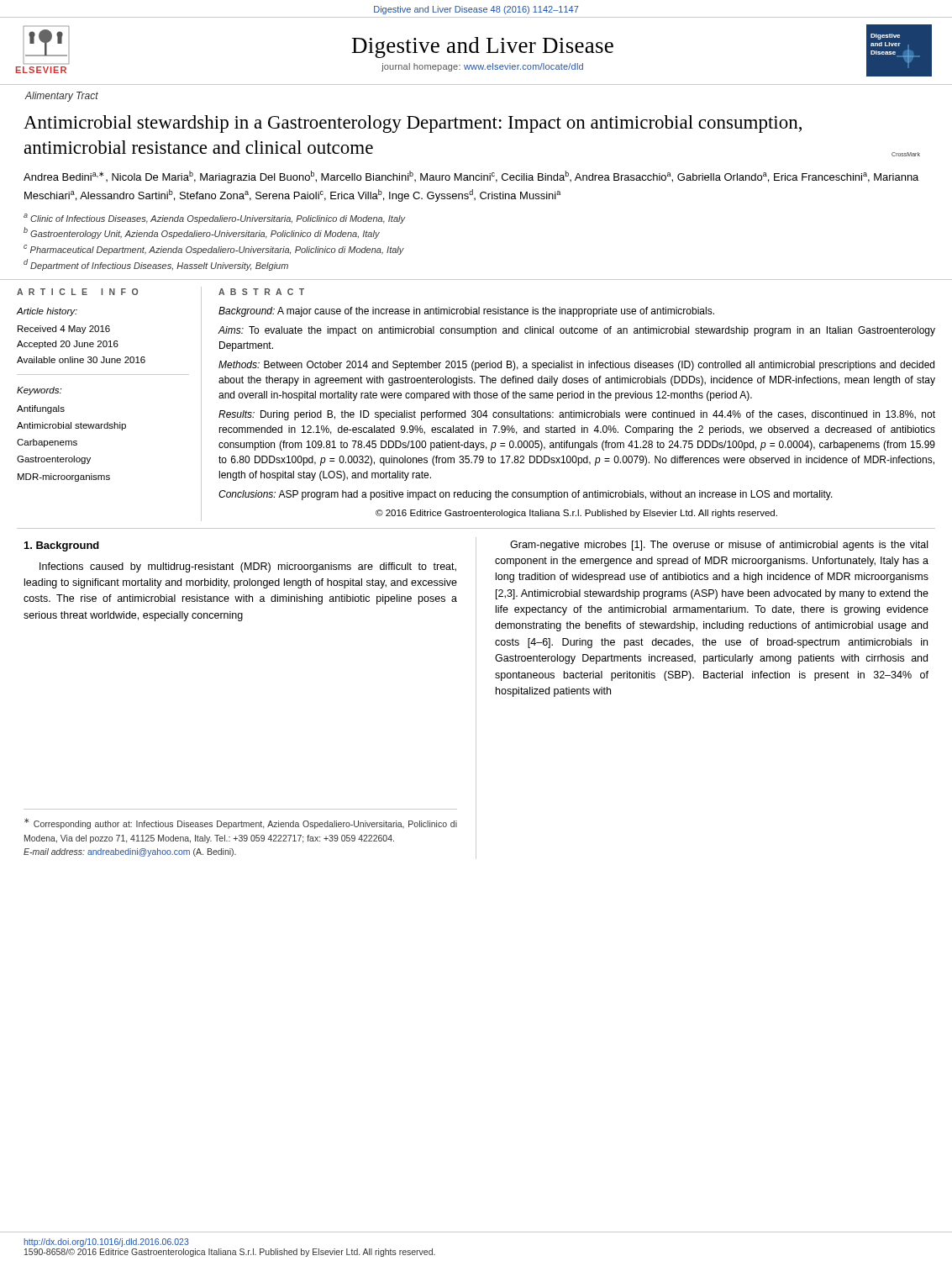The image size is (952, 1261).
Task: Select the text block that says "Article history: Received 4"
Action: pos(103,334)
